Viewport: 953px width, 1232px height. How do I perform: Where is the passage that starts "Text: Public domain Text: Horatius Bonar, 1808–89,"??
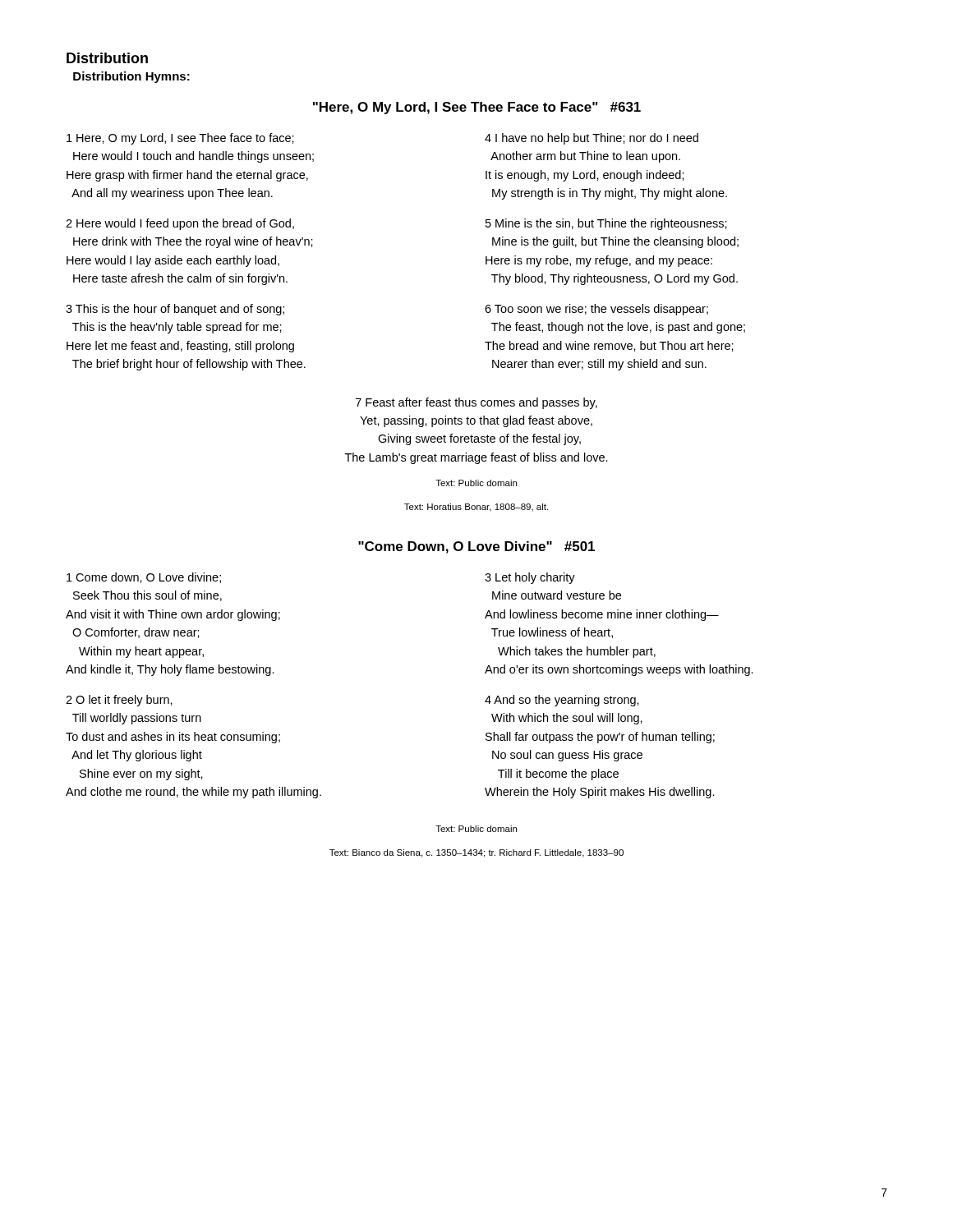tap(476, 495)
